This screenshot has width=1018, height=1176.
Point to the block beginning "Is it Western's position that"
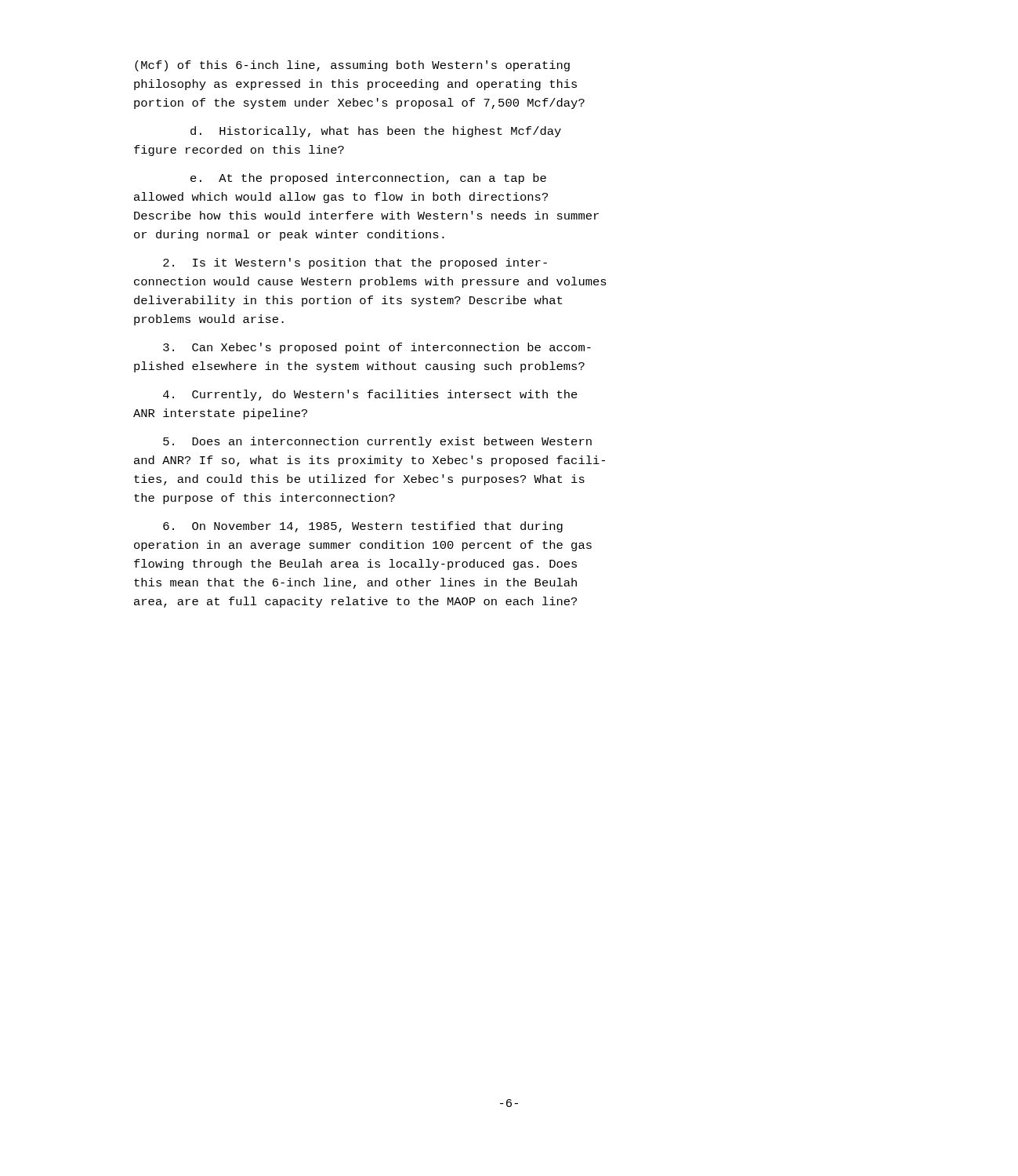point(525,292)
